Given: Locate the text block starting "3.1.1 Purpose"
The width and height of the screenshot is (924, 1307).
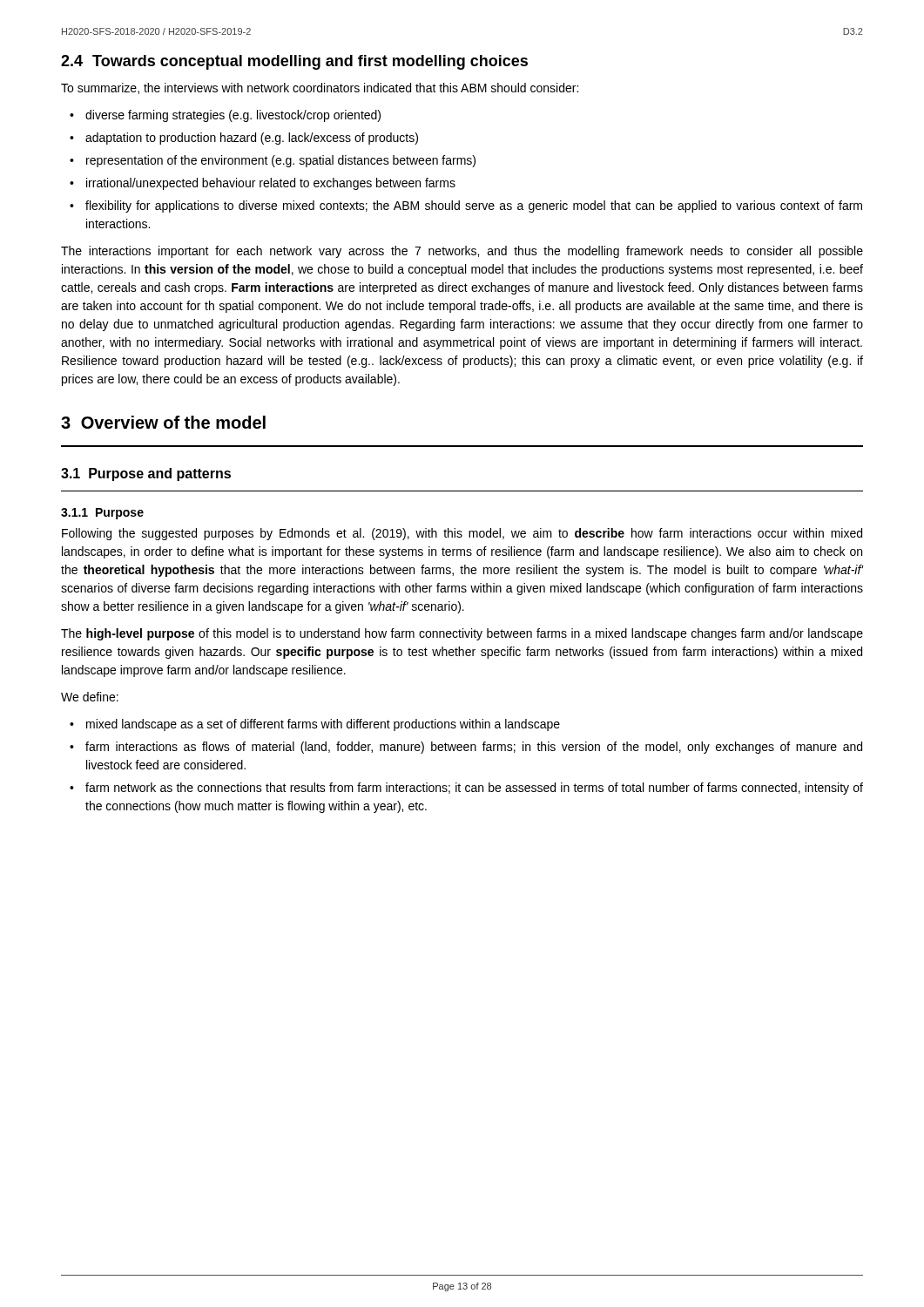Looking at the screenshot, I should [x=102, y=514].
